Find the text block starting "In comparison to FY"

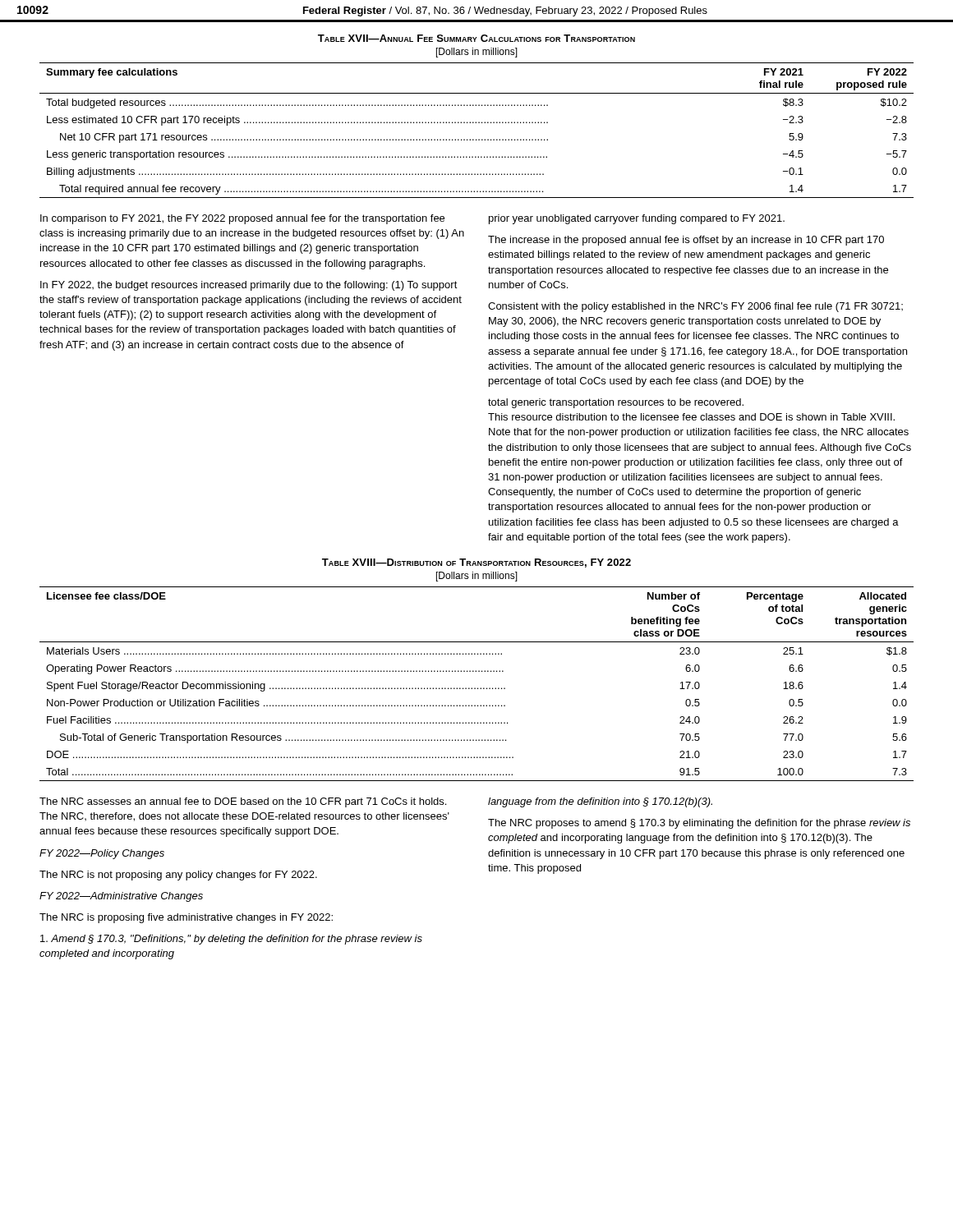pyautogui.click(x=252, y=240)
